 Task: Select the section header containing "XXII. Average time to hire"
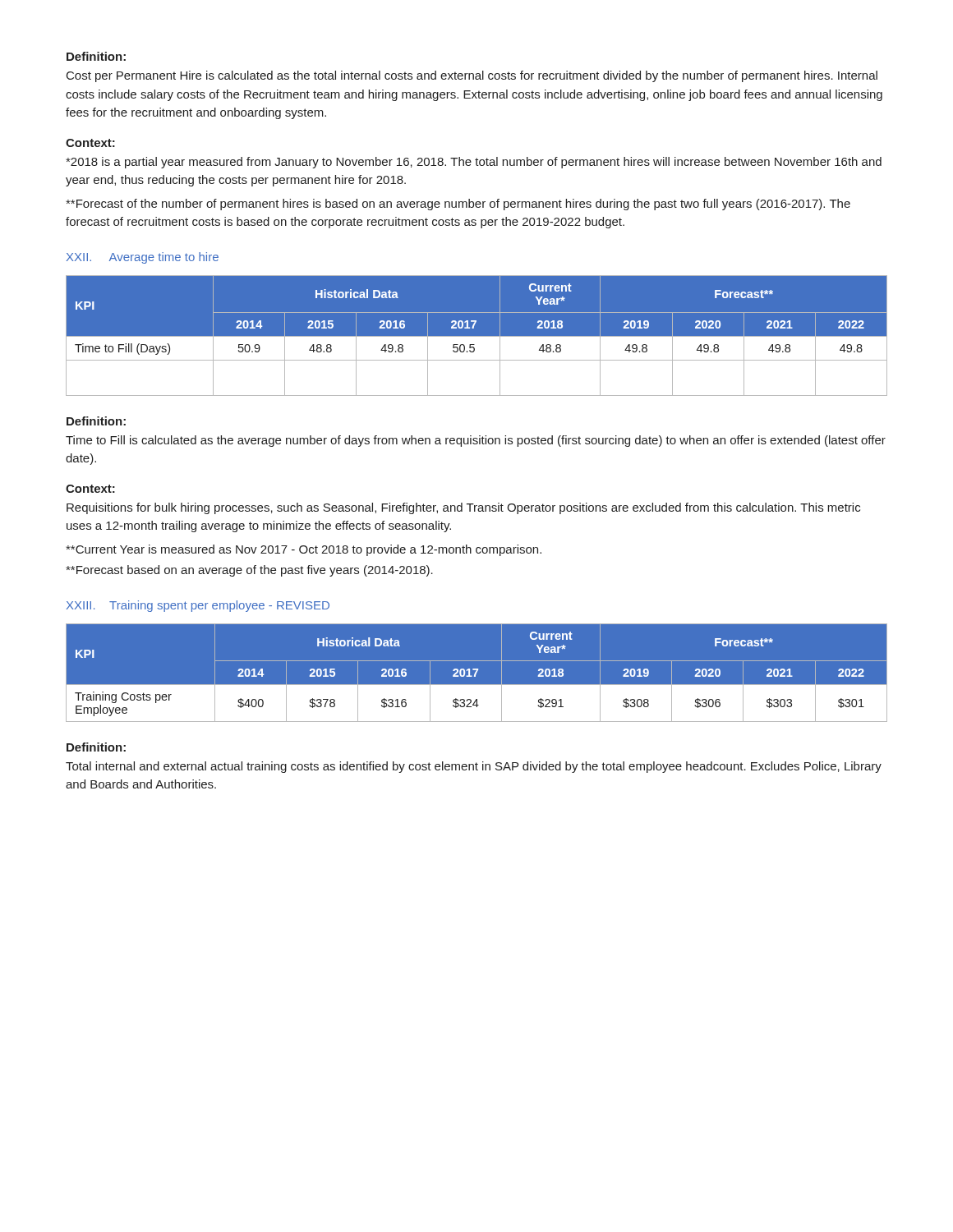coord(142,256)
